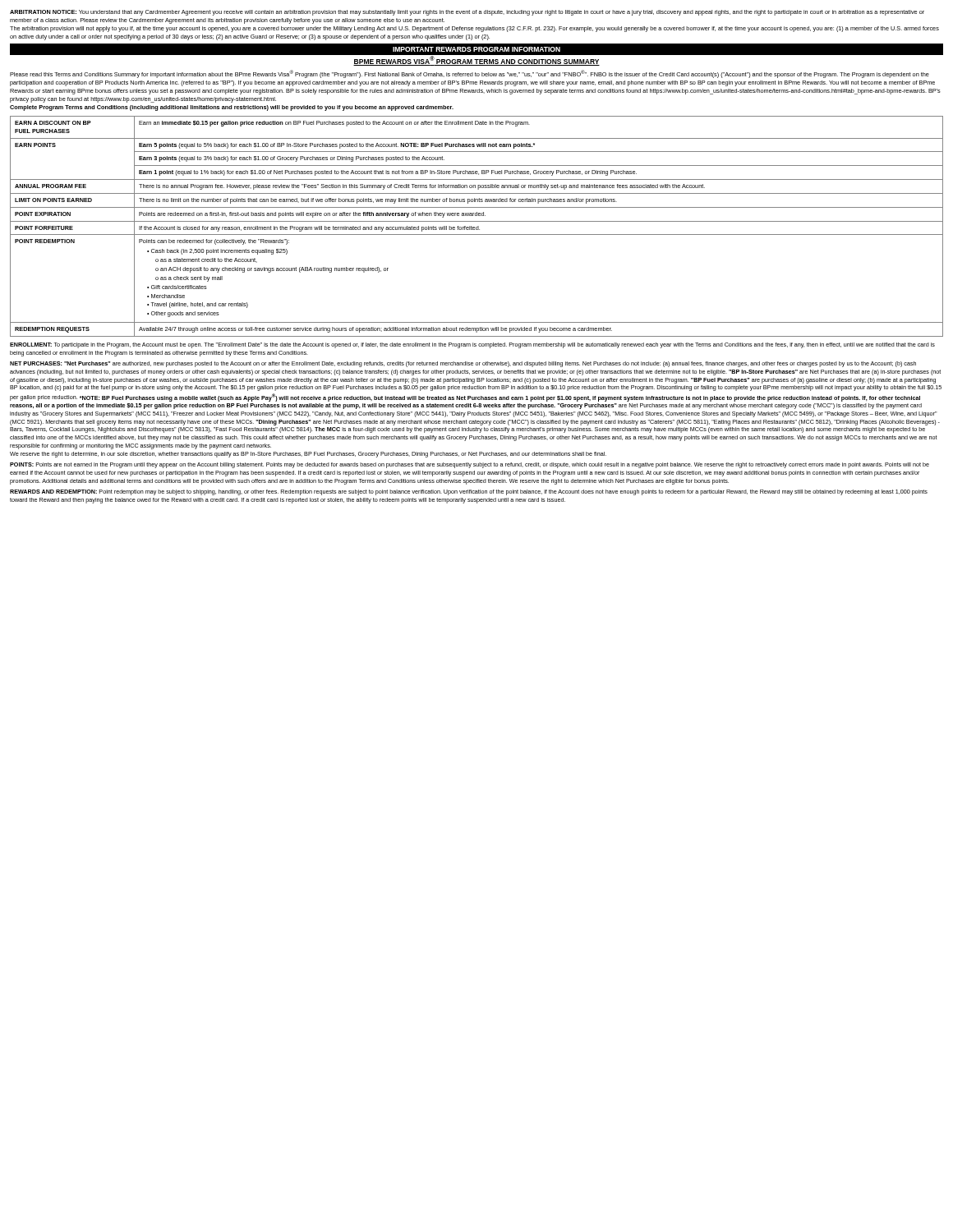Locate the text block that reads "POINTS: Points are not earned in the Program"
This screenshot has width=953, height=1232.
tap(469, 473)
